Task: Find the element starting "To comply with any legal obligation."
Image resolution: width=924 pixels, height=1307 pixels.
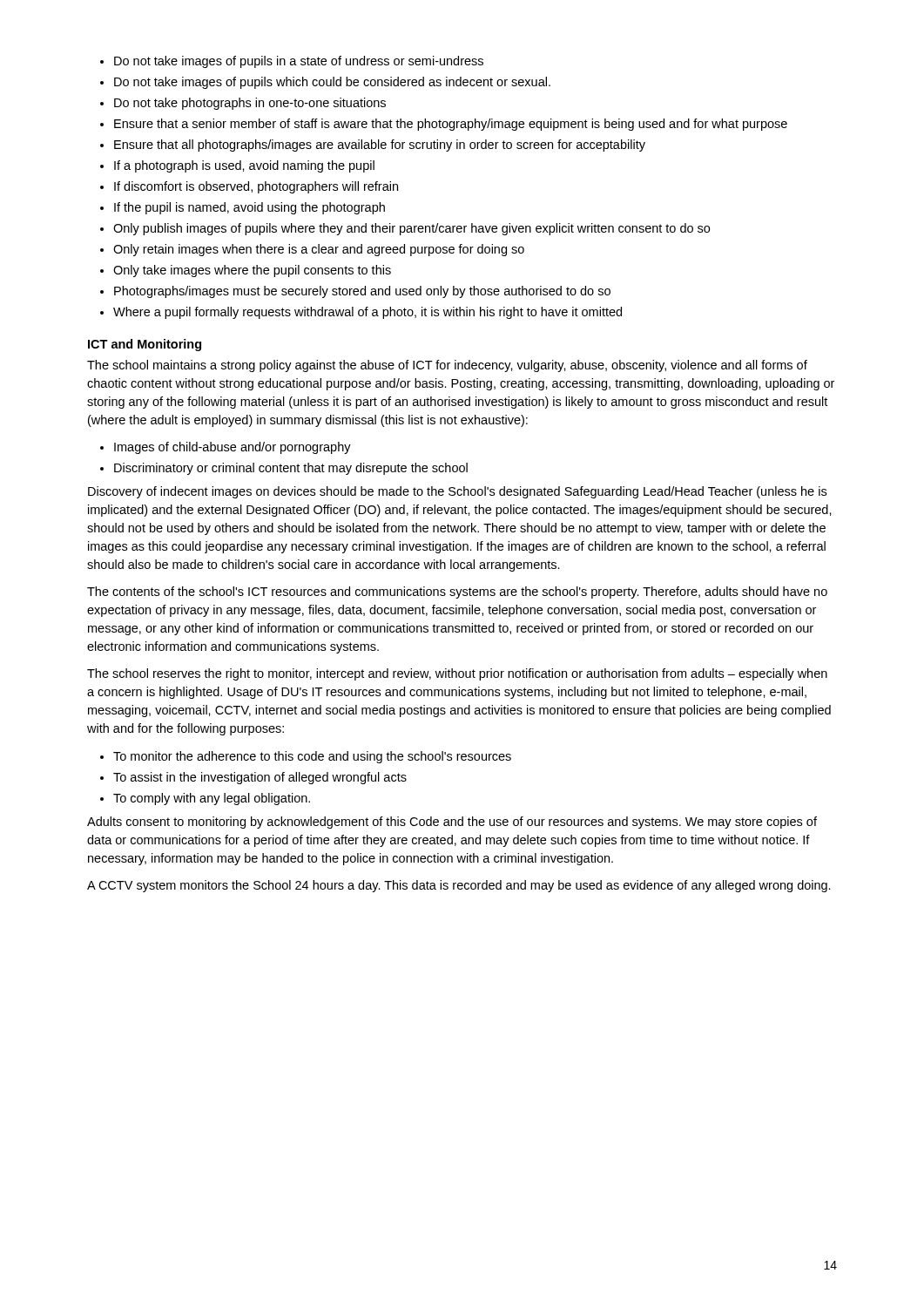Action: click(x=212, y=799)
